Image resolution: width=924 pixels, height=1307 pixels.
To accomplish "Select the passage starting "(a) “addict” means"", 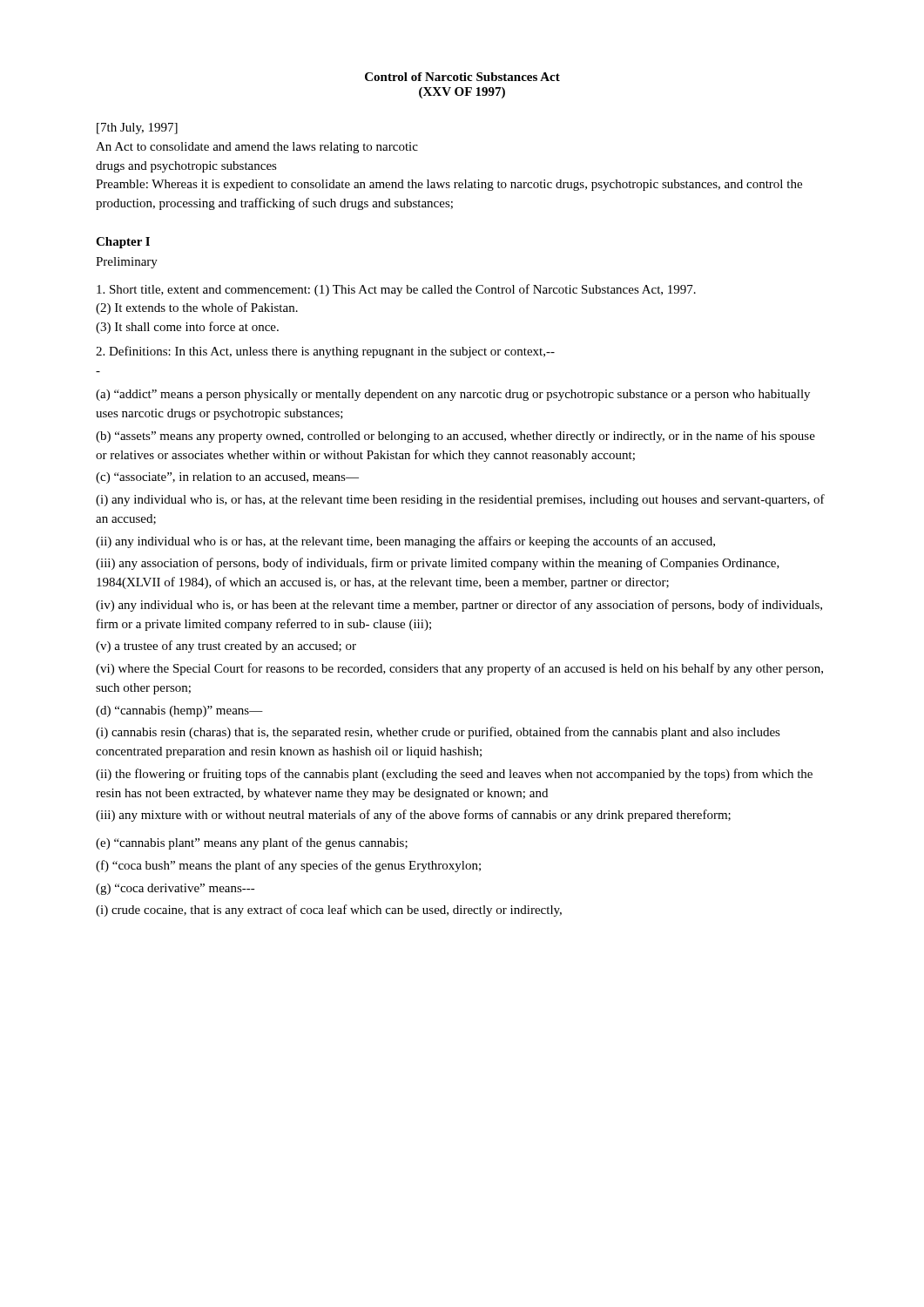I will point(453,404).
